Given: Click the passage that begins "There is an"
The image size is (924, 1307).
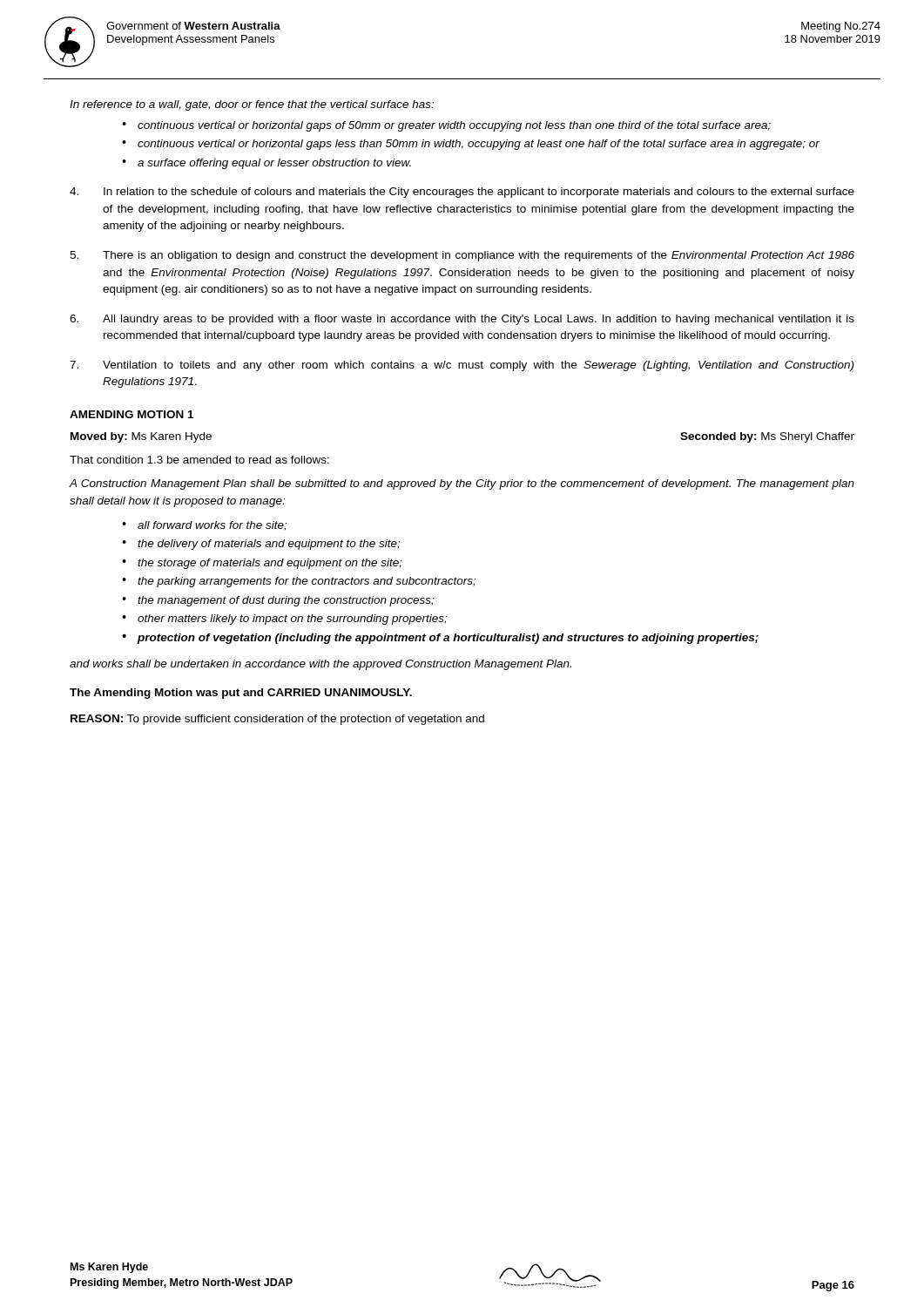Looking at the screenshot, I should [x=462, y=272].
